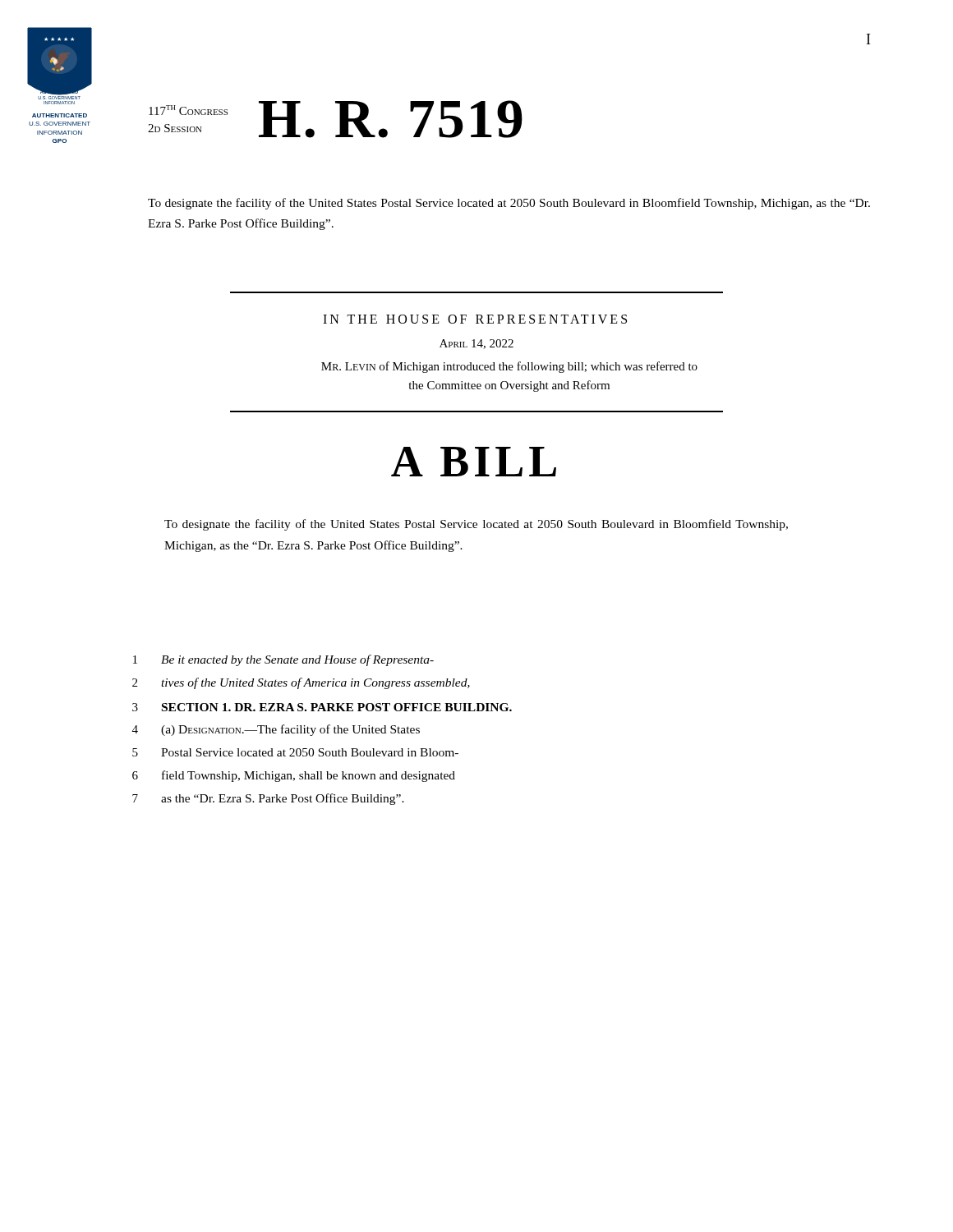The width and height of the screenshot is (953, 1232).
Task: Locate the logo
Action: click(60, 66)
